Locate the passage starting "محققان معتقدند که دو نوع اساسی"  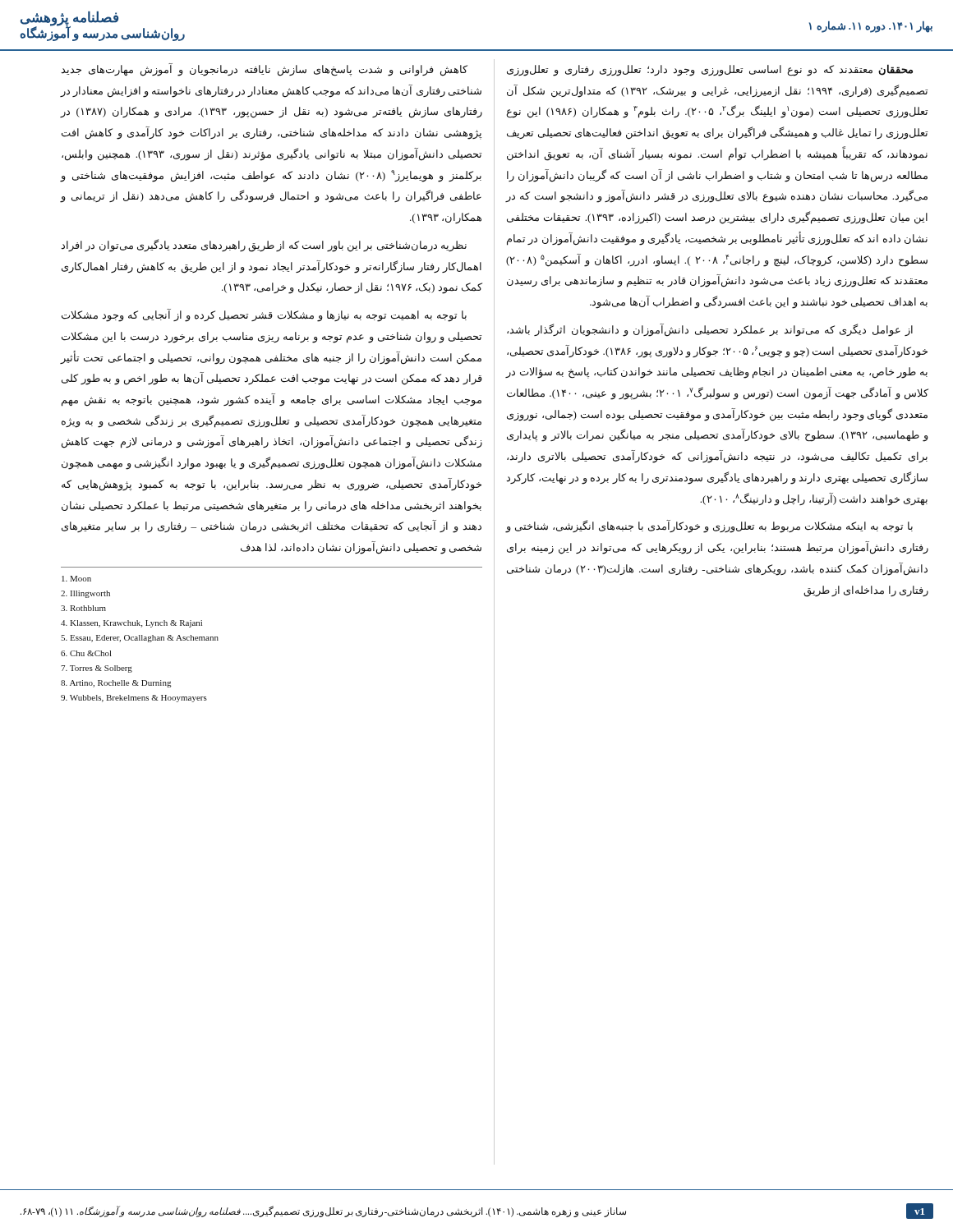(x=717, y=186)
